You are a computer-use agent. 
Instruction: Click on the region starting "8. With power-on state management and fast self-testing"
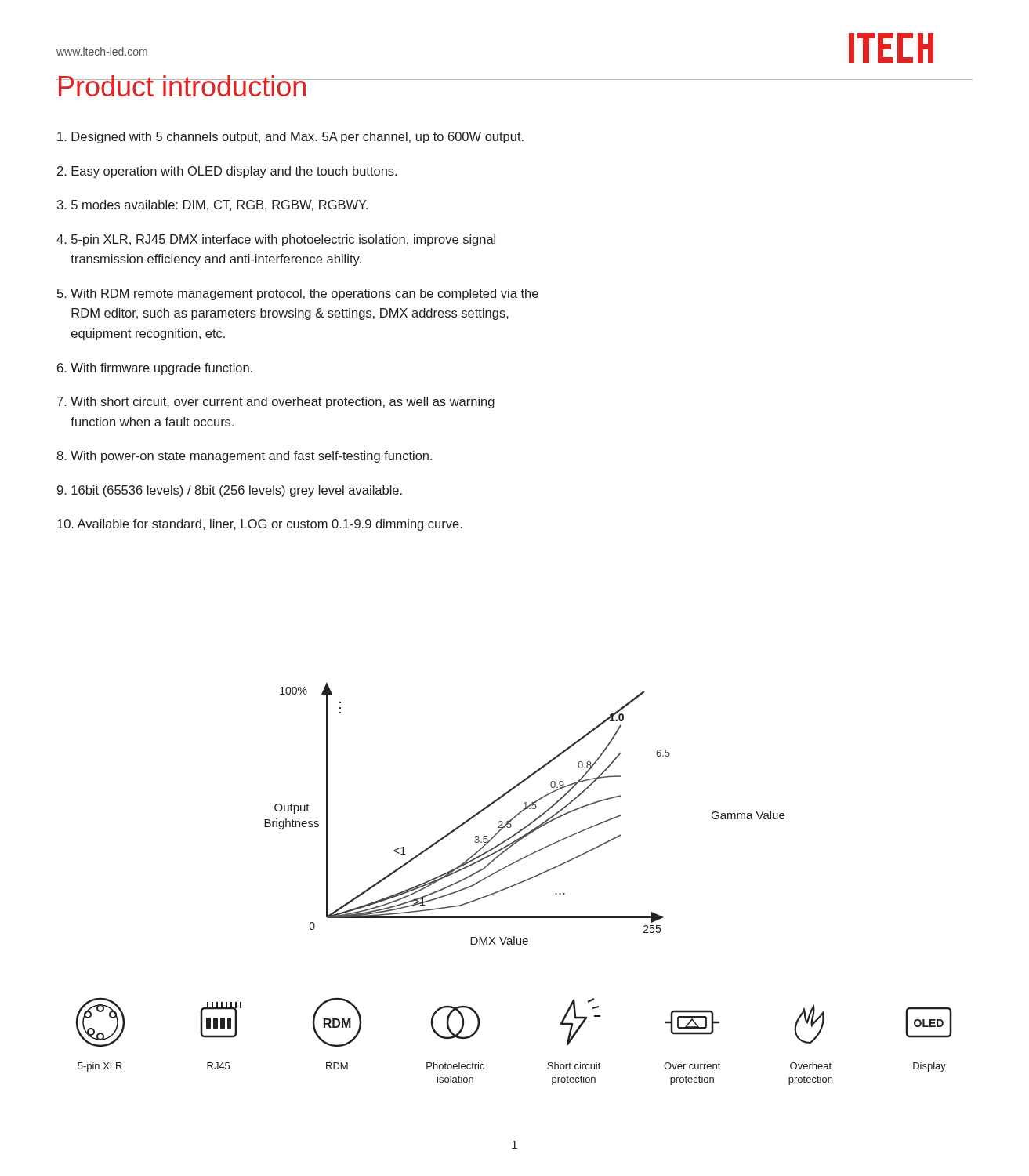[245, 456]
